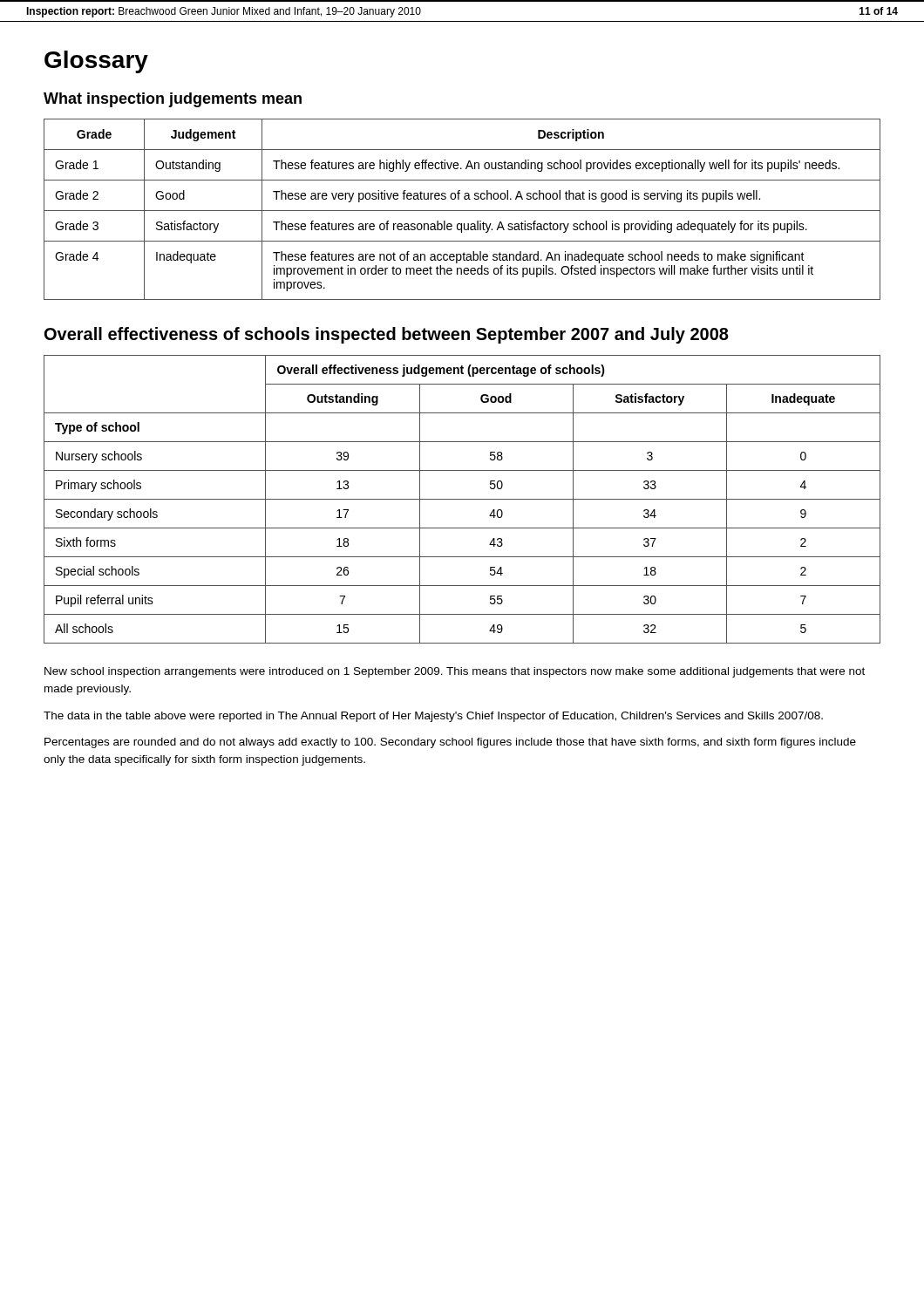The image size is (924, 1308).
Task: Point to the section header beginning "Overall effectiveness of schools inspected"
Action: point(462,334)
